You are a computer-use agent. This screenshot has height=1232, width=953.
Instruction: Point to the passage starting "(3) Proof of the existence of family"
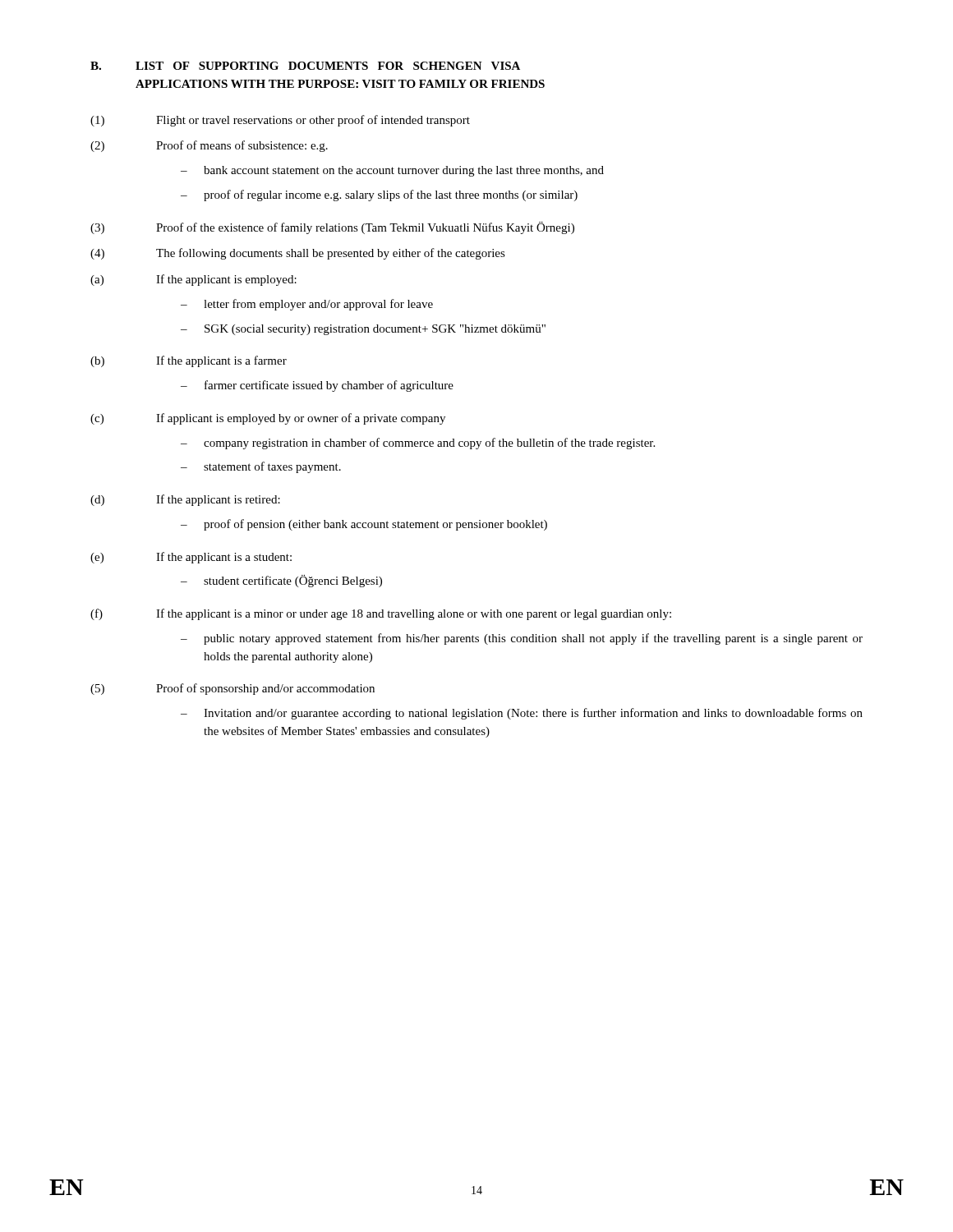click(x=476, y=228)
